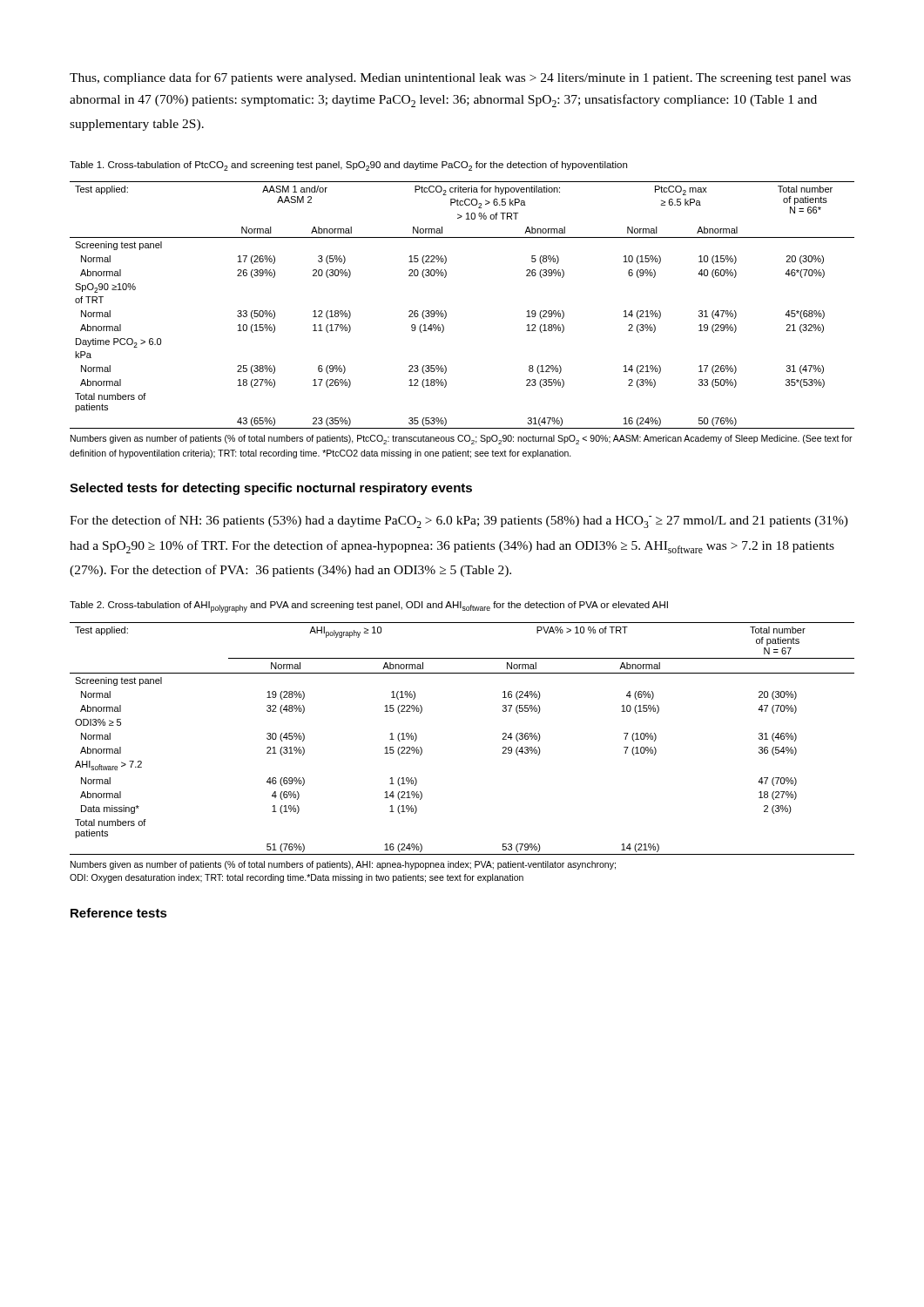Image resolution: width=924 pixels, height=1307 pixels.
Task: Click on the caption that reads "Table 2. Cross-tabulation of AHIpolygraphy and"
Action: pos(462,606)
